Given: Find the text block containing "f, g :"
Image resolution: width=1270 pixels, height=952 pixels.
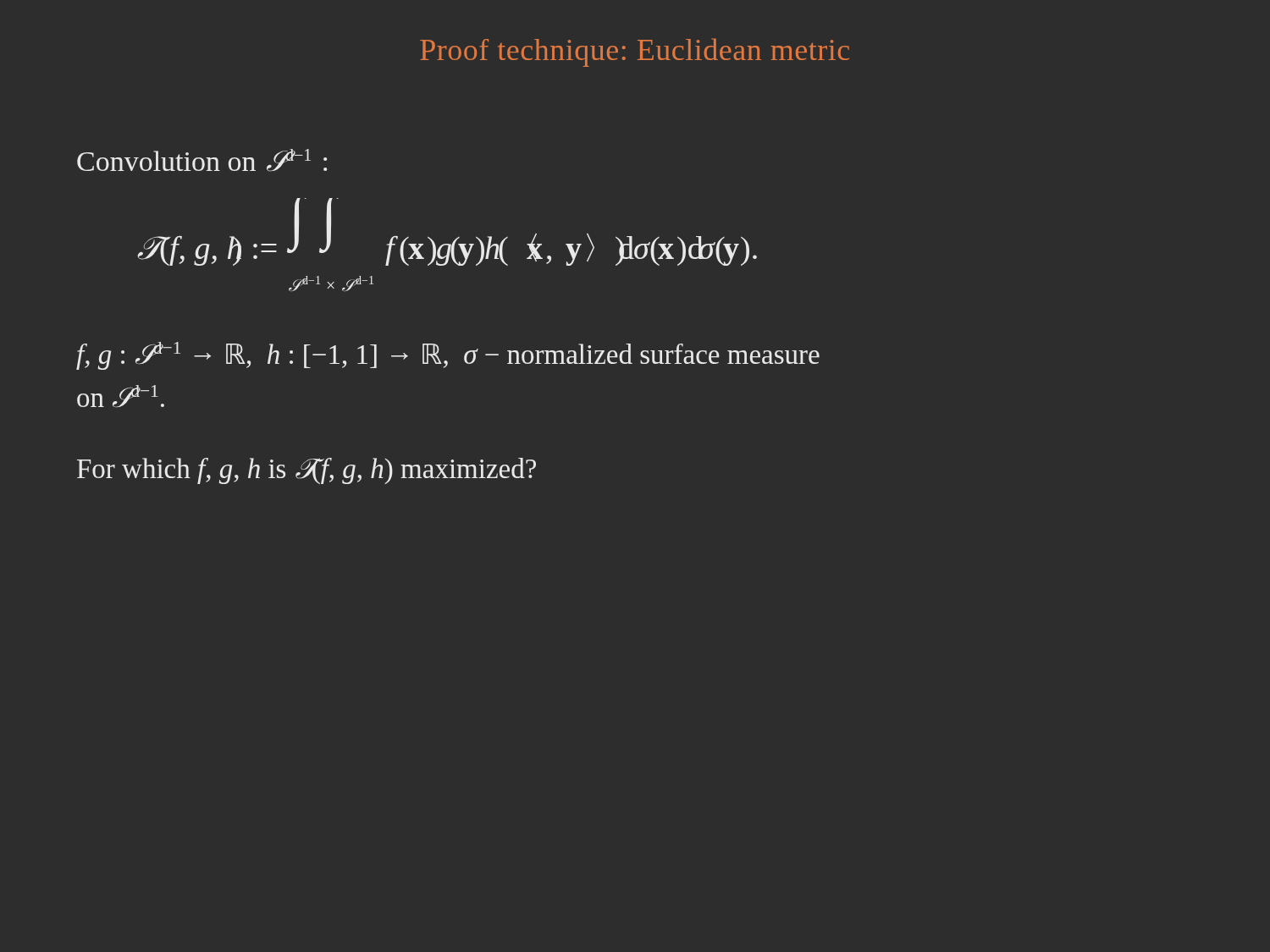Looking at the screenshot, I should coord(448,375).
